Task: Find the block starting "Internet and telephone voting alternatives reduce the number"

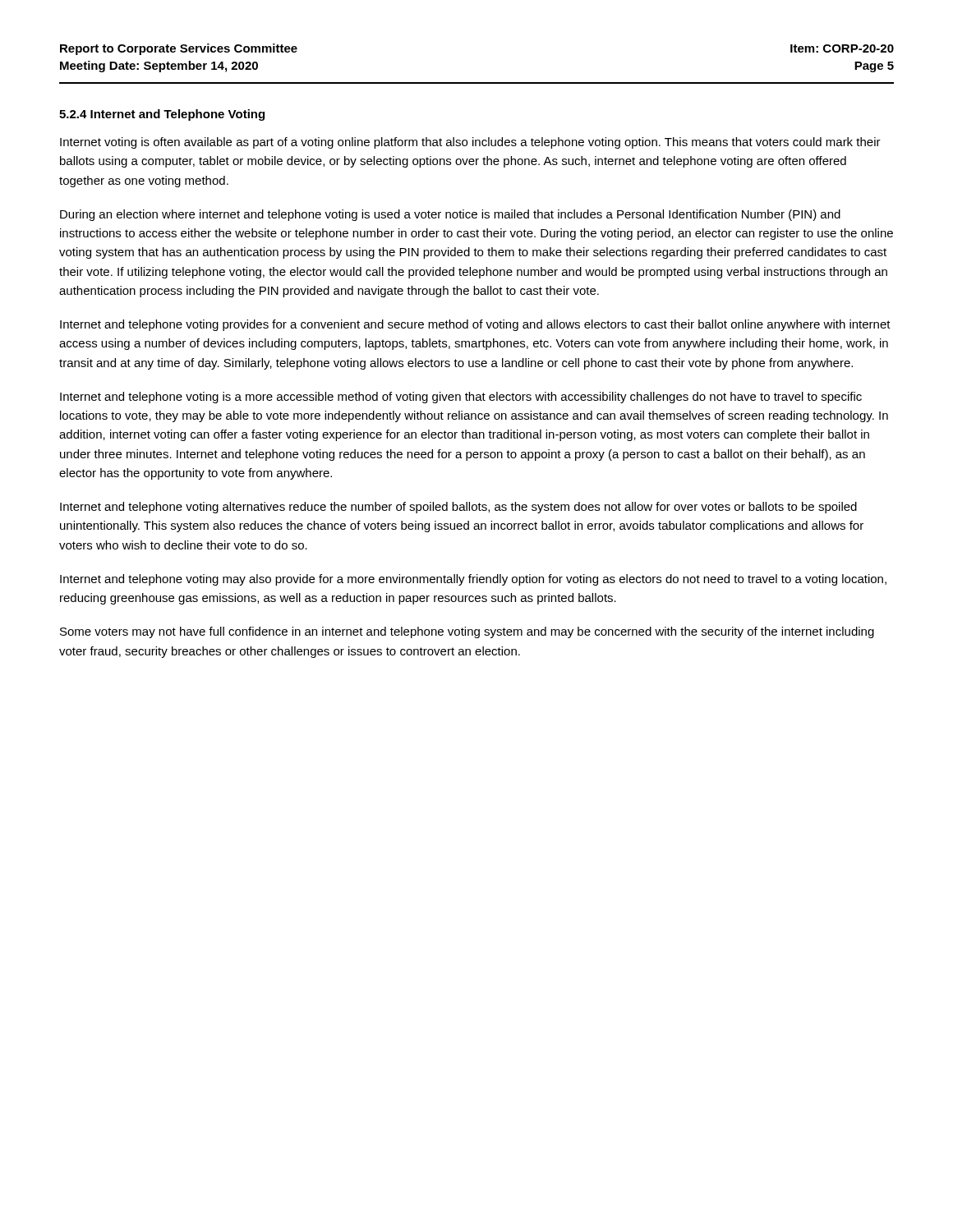Action: click(x=461, y=525)
